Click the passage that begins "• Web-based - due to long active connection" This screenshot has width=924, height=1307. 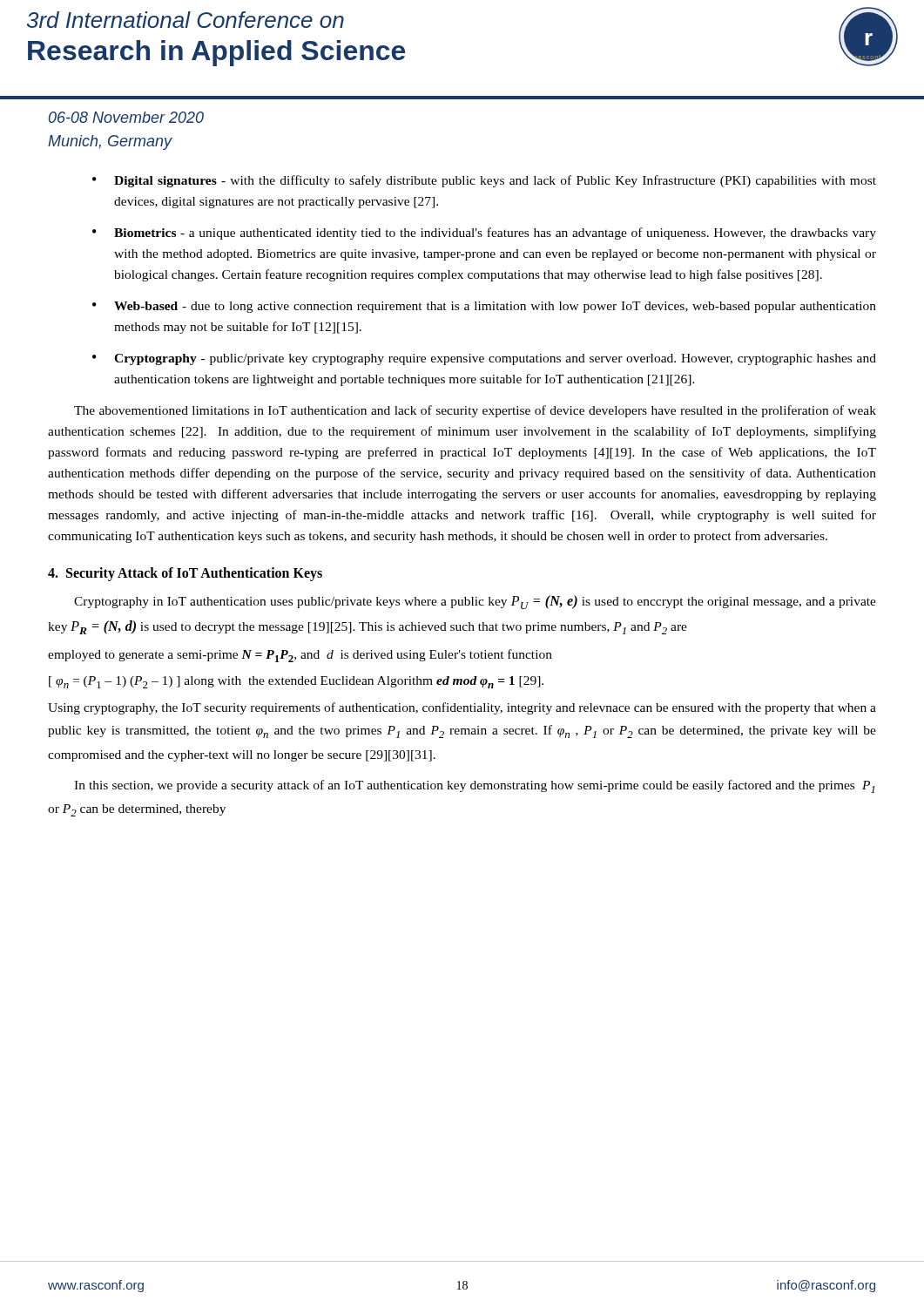click(484, 316)
